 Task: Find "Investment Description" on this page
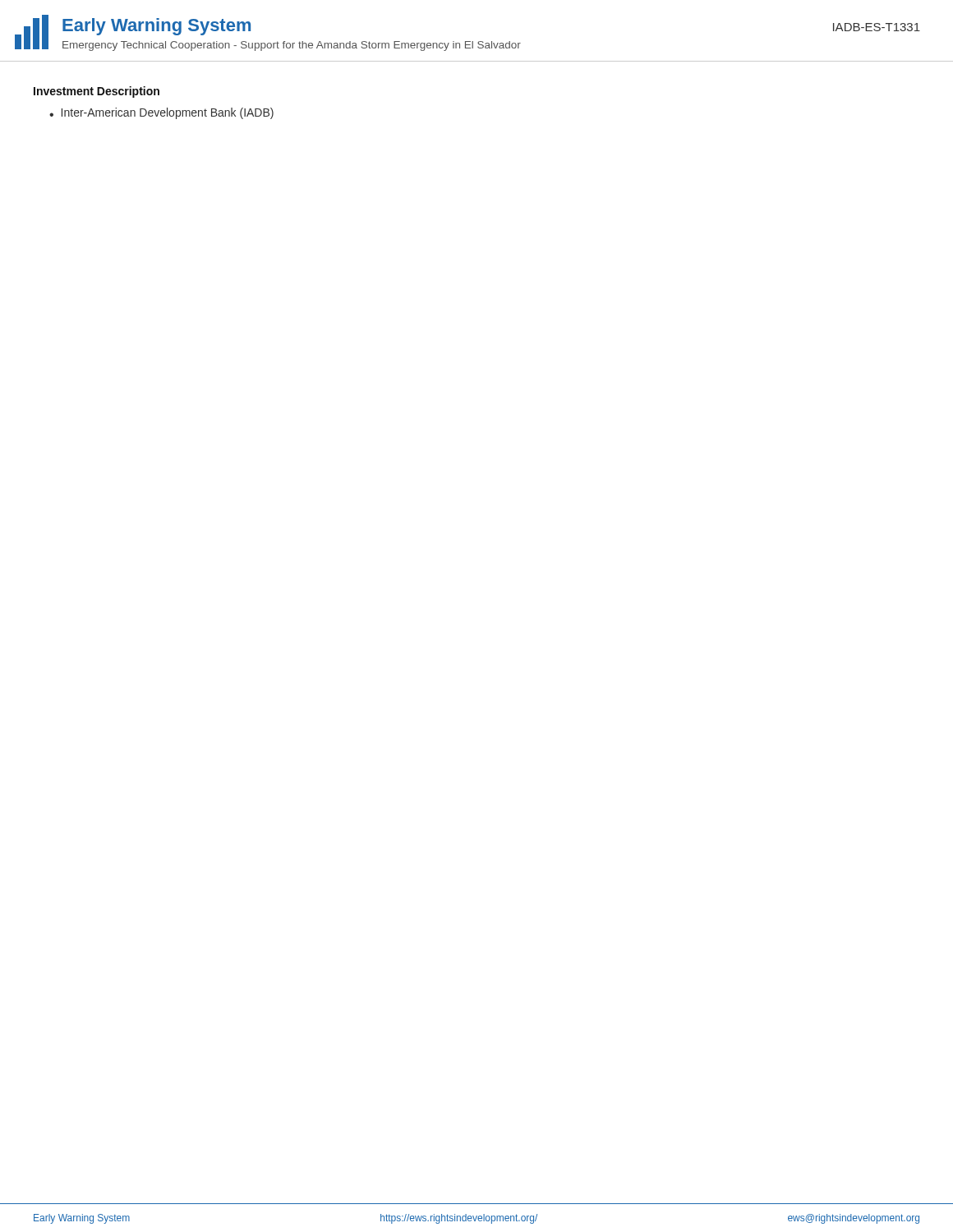point(96,91)
